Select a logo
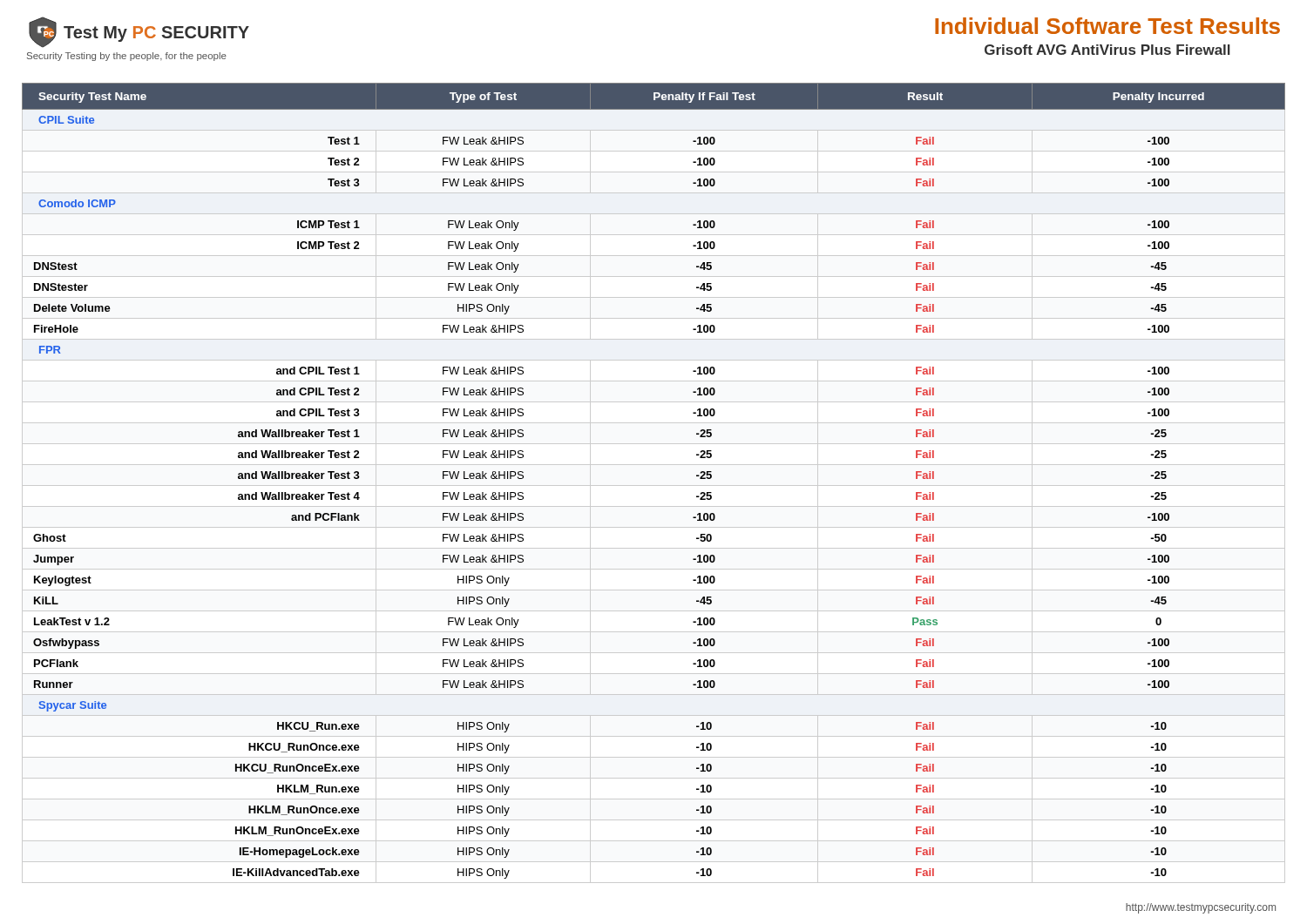The height and width of the screenshot is (924, 1307). click(166, 38)
